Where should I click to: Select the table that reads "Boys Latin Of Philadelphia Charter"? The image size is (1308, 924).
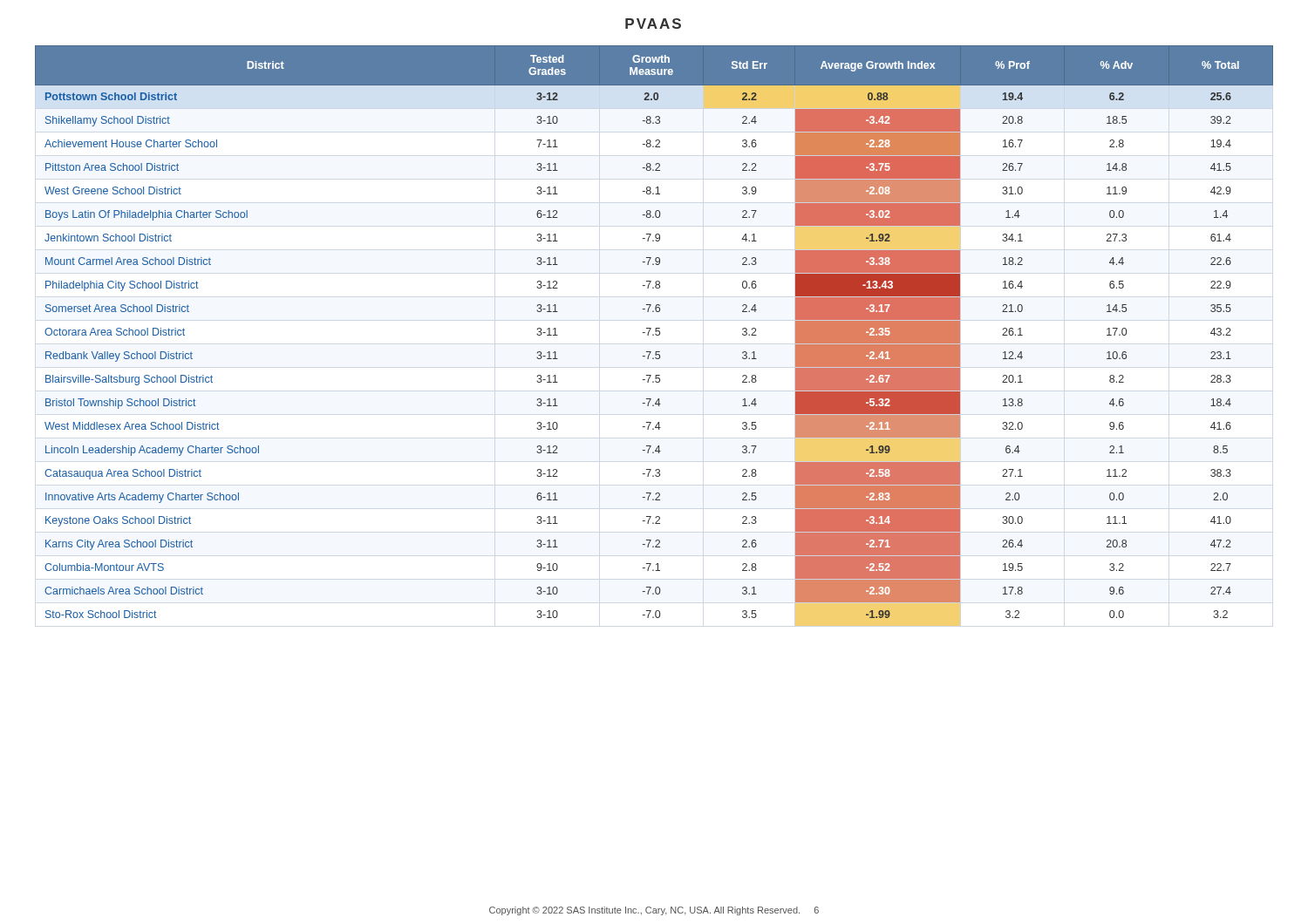coord(654,336)
